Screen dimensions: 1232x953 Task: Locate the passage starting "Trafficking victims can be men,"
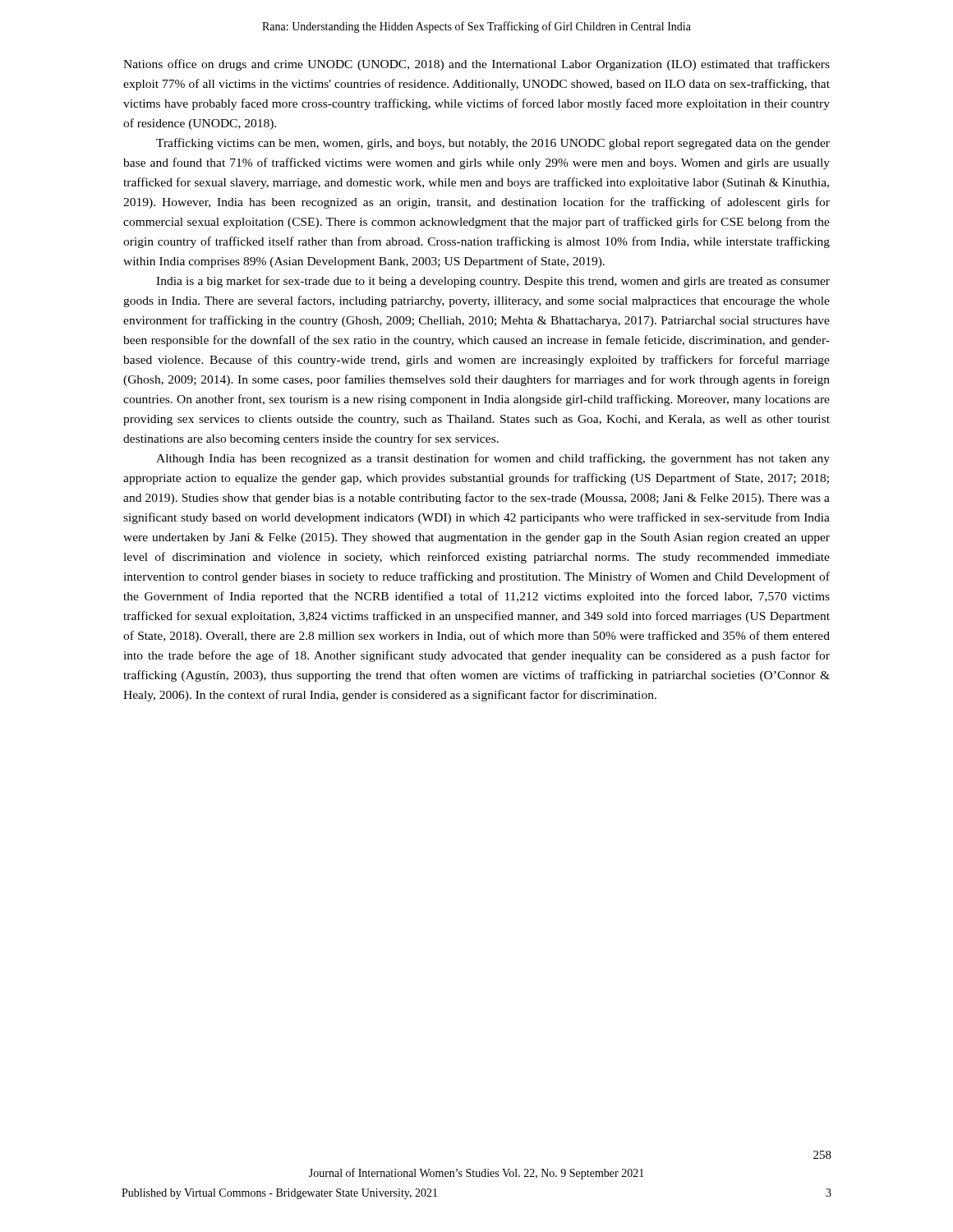476,202
